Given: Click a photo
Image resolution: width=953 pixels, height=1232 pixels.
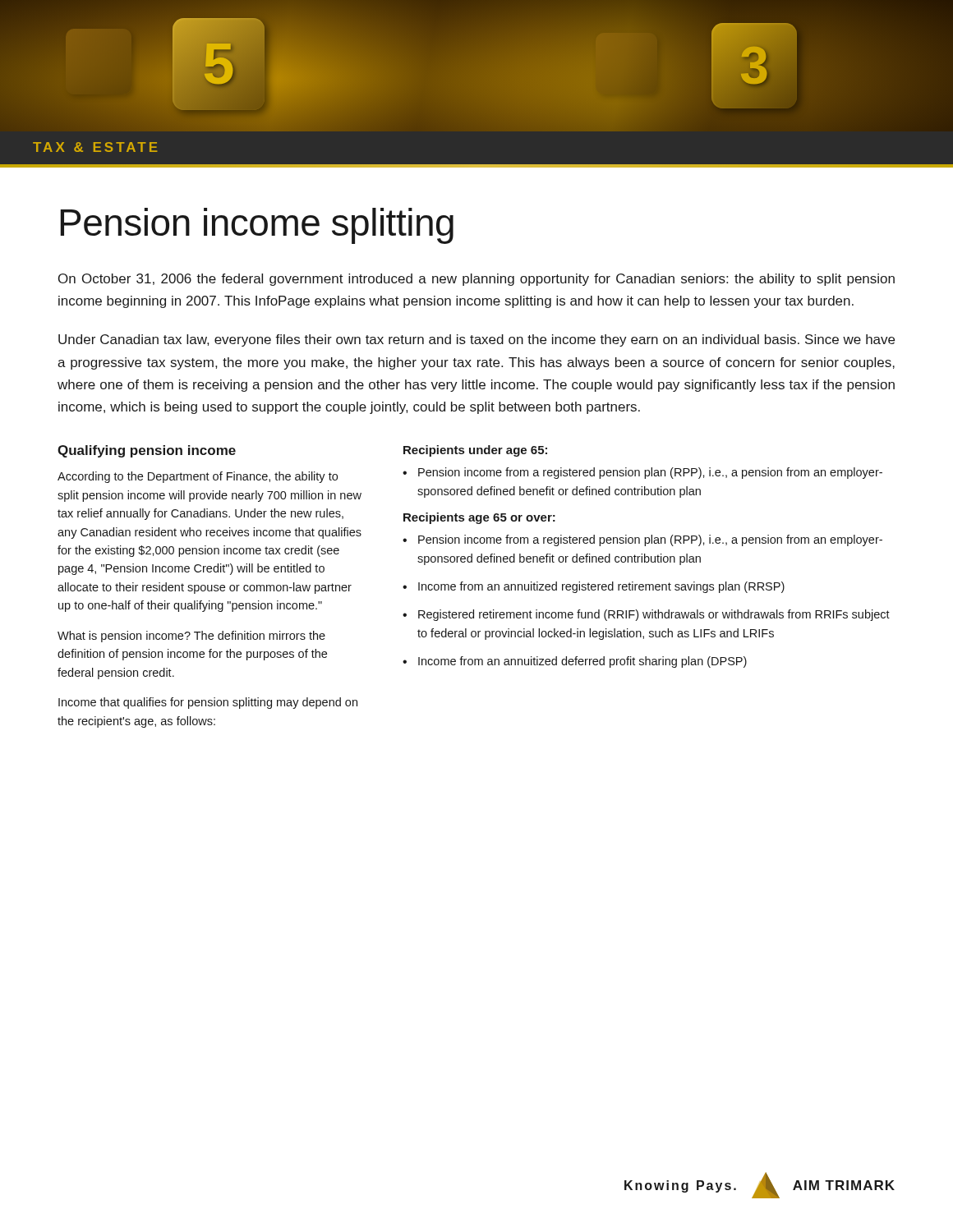Looking at the screenshot, I should pyautogui.click(x=476, y=66).
